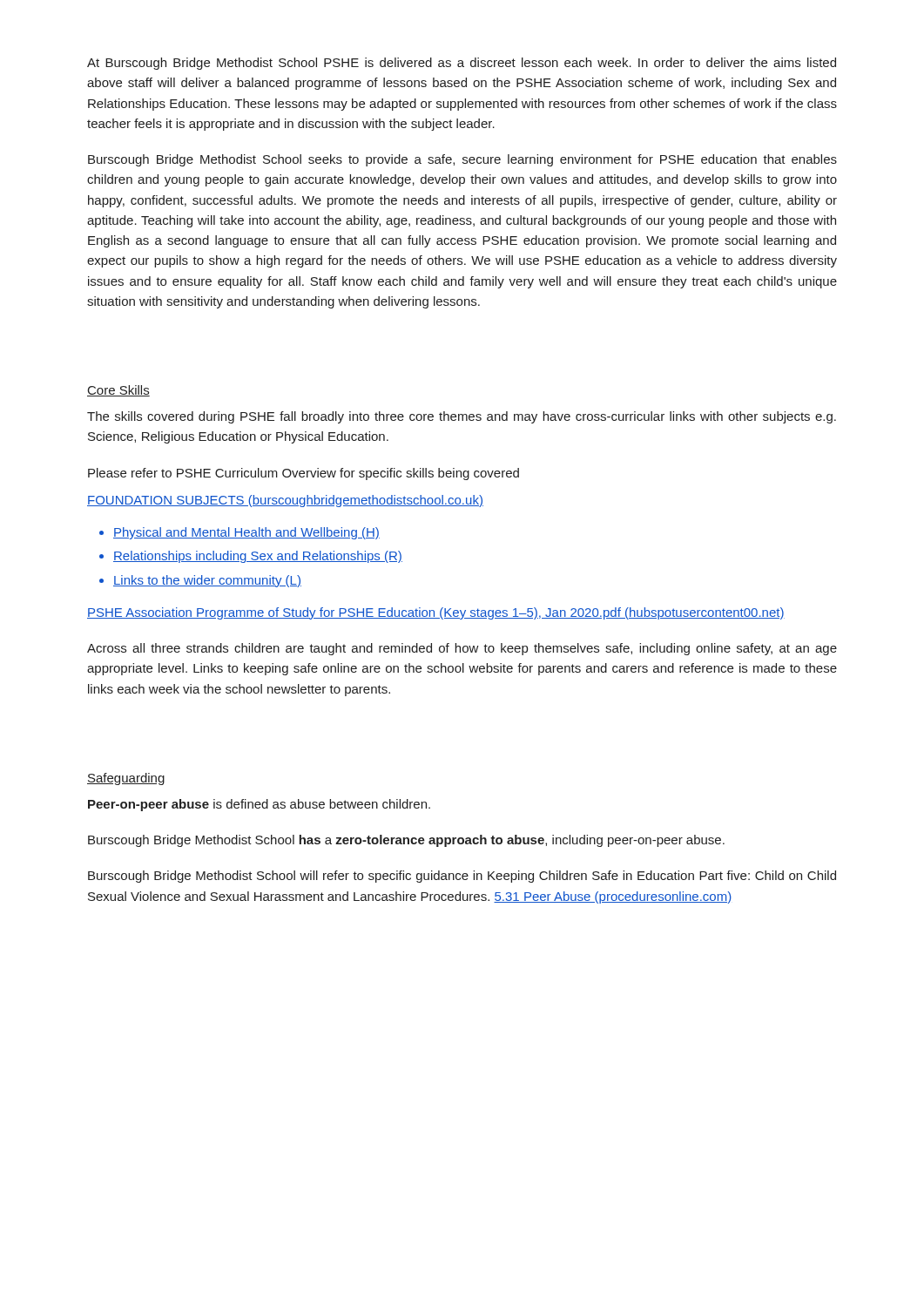This screenshot has width=924, height=1307.
Task: Locate the block of text that opens with "Relationships including Sex and"
Action: (258, 556)
